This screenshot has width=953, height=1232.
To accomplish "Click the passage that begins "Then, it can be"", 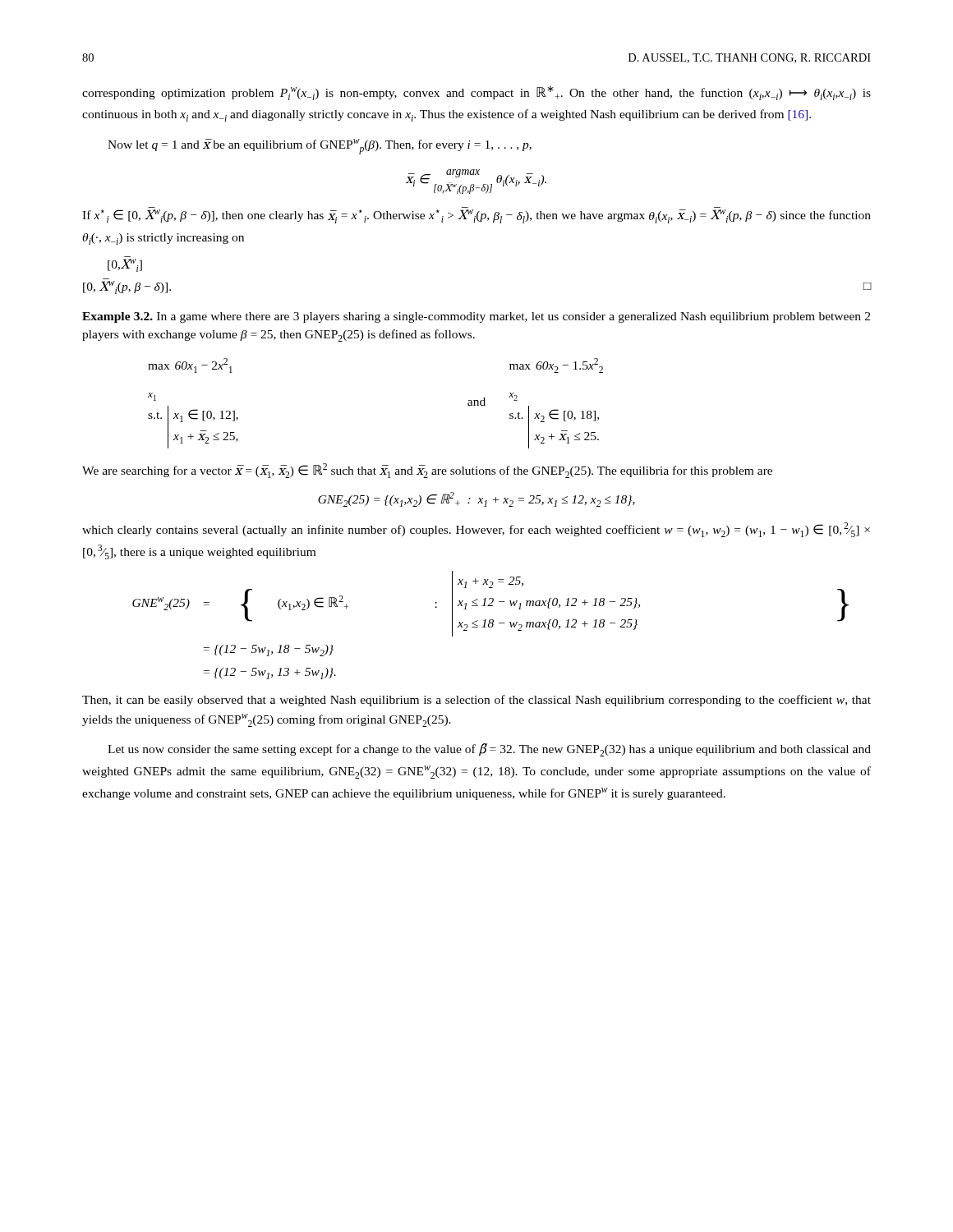I will click(x=476, y=711).
